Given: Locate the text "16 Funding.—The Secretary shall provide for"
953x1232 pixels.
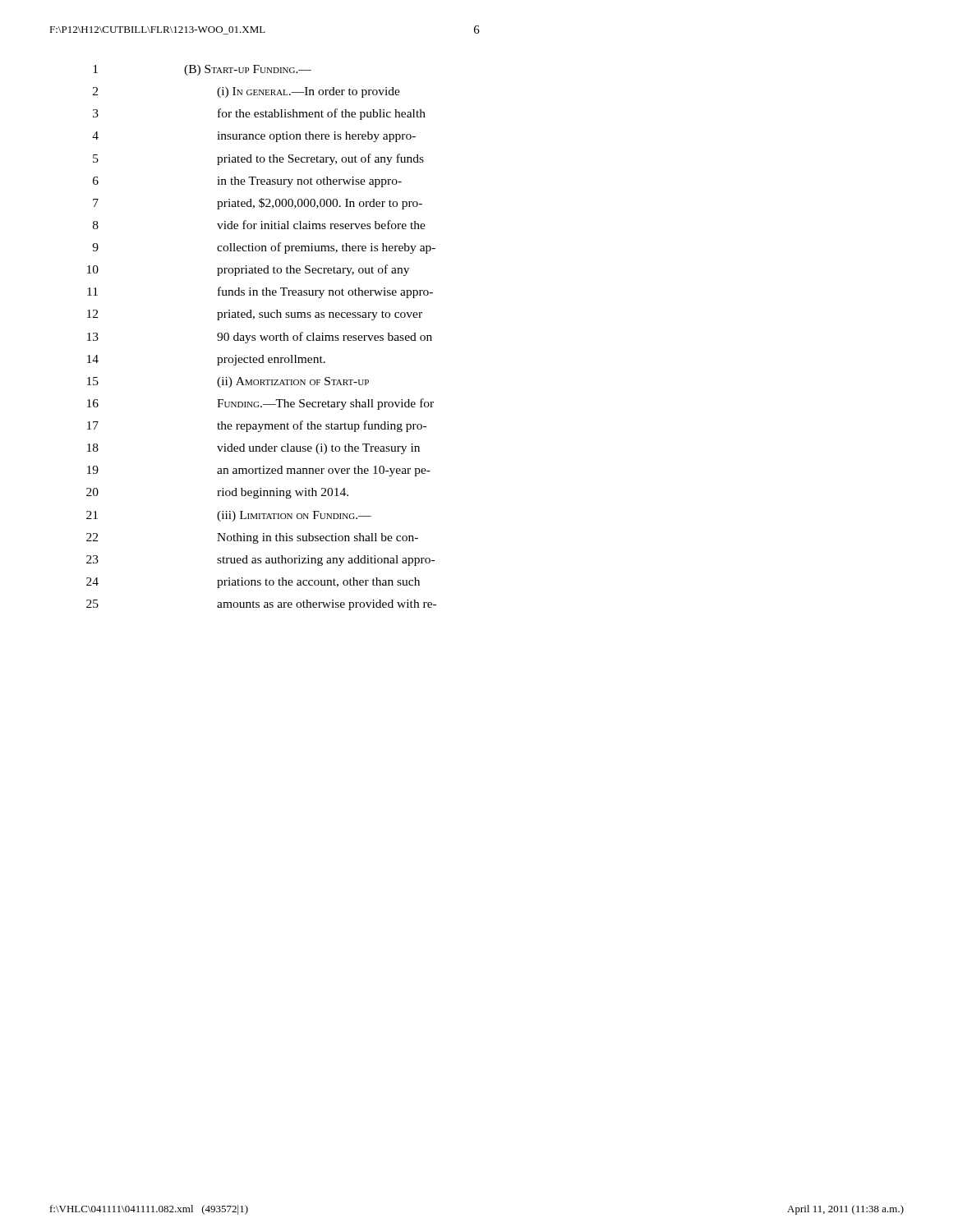Looking at the screenshot, I should point(260,404).
